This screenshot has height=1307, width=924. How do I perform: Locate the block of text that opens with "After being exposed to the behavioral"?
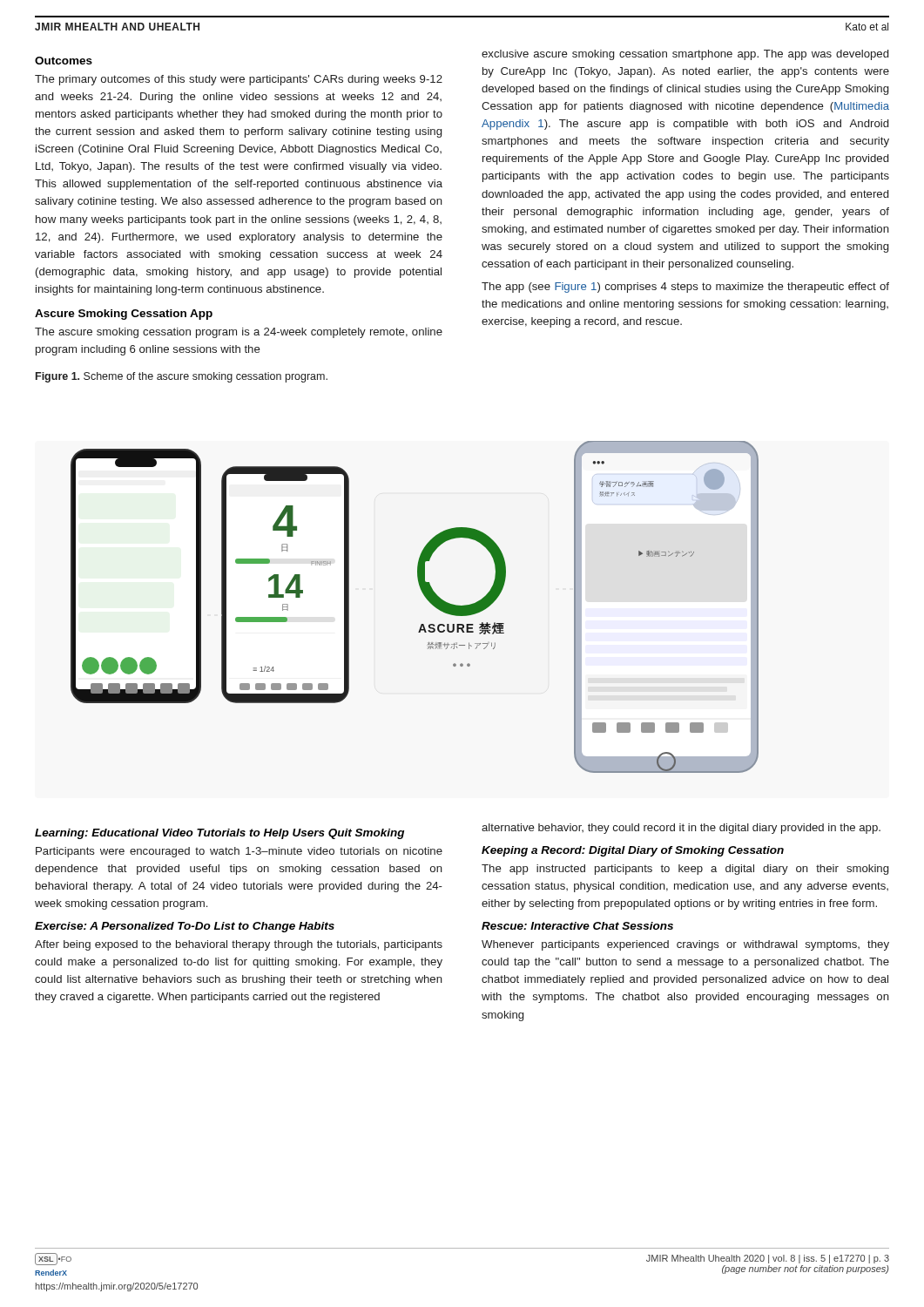[239, 971]
